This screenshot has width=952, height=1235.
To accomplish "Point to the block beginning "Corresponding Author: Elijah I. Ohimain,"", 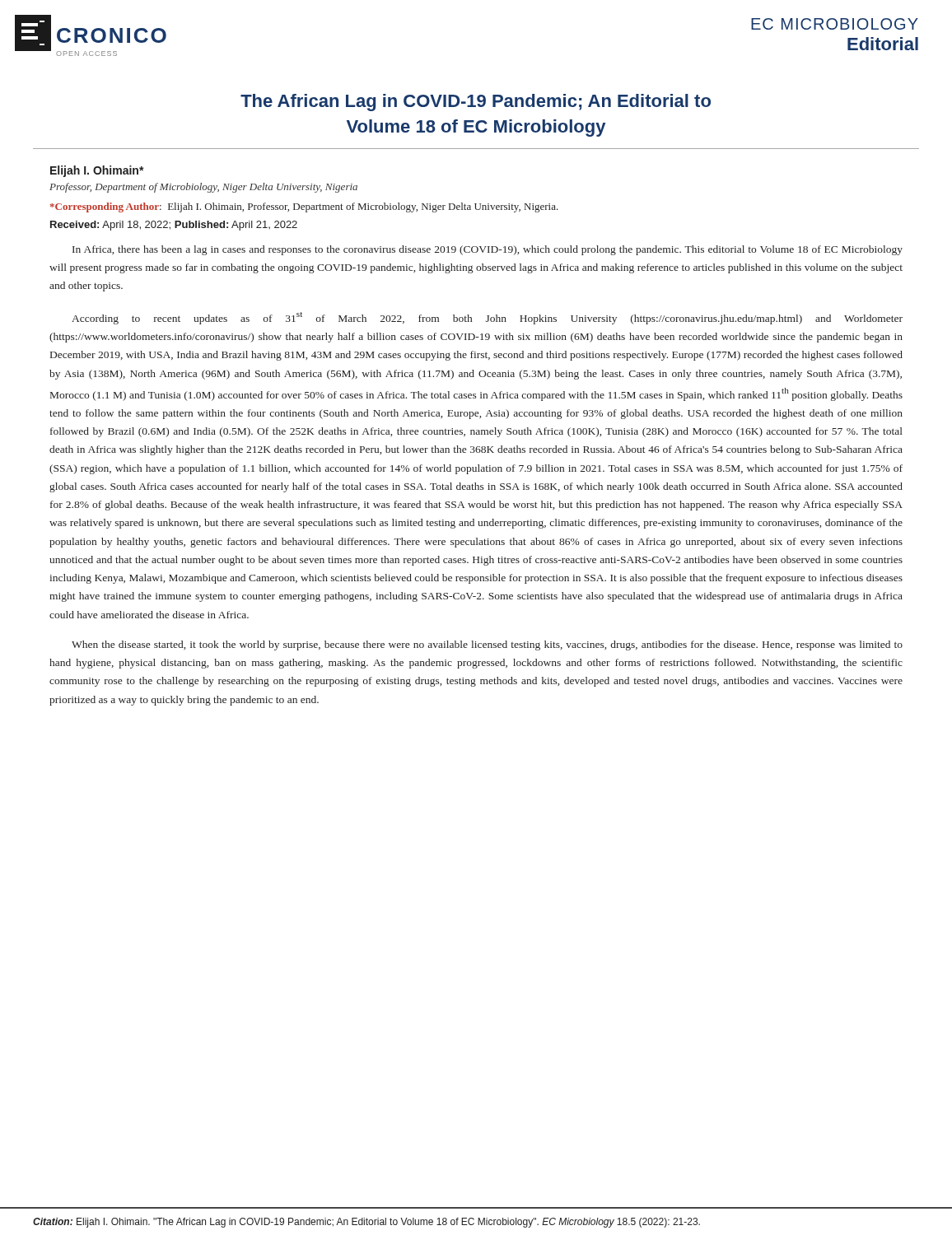I will point(304,206).
